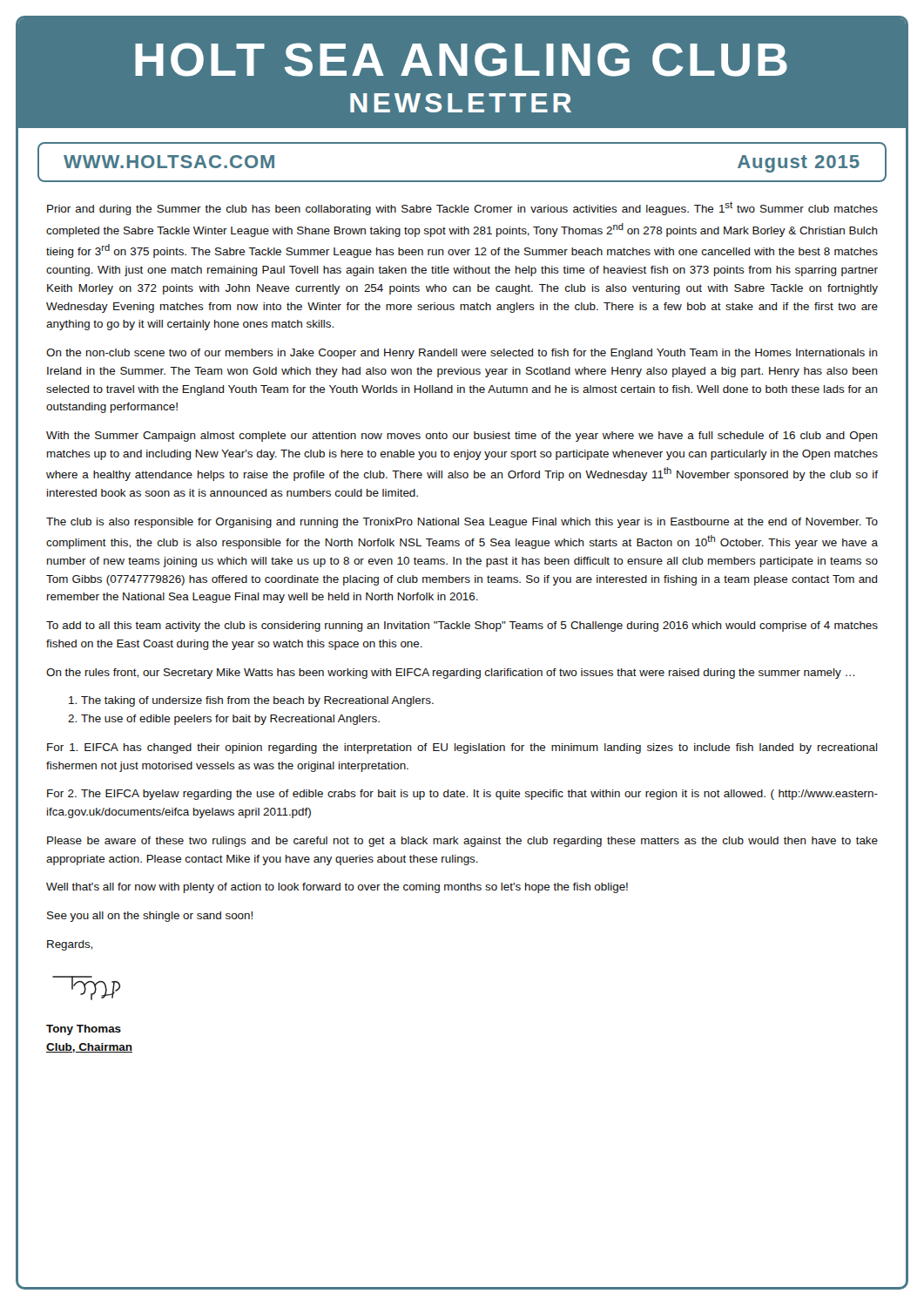924x1307 pixels.
Task: Locate the title that reads "HOLT SEA ANGLING CLUB"
Action: coord(462,60)
